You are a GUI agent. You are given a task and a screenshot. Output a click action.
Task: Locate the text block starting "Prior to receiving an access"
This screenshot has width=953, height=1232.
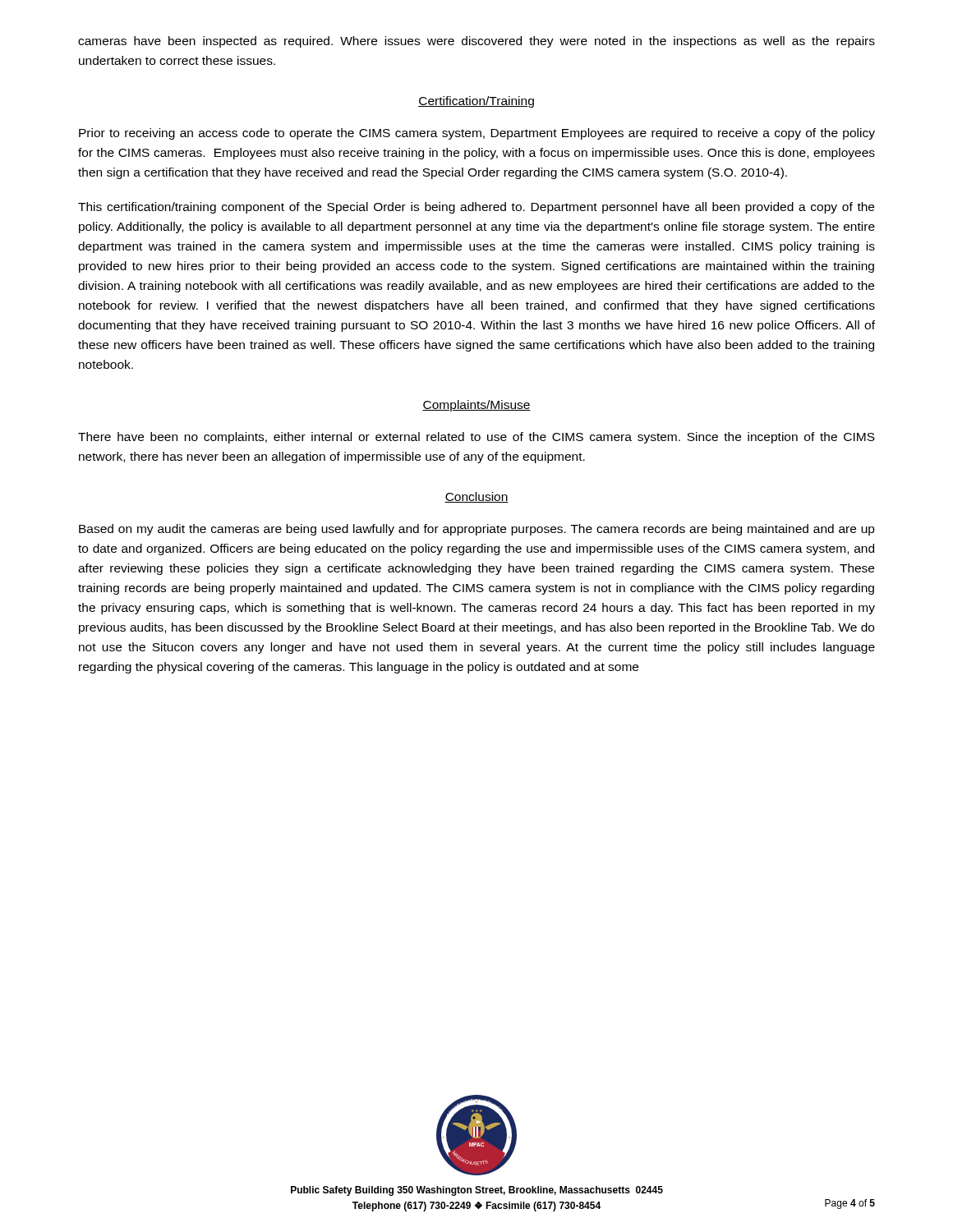[476, 152]
